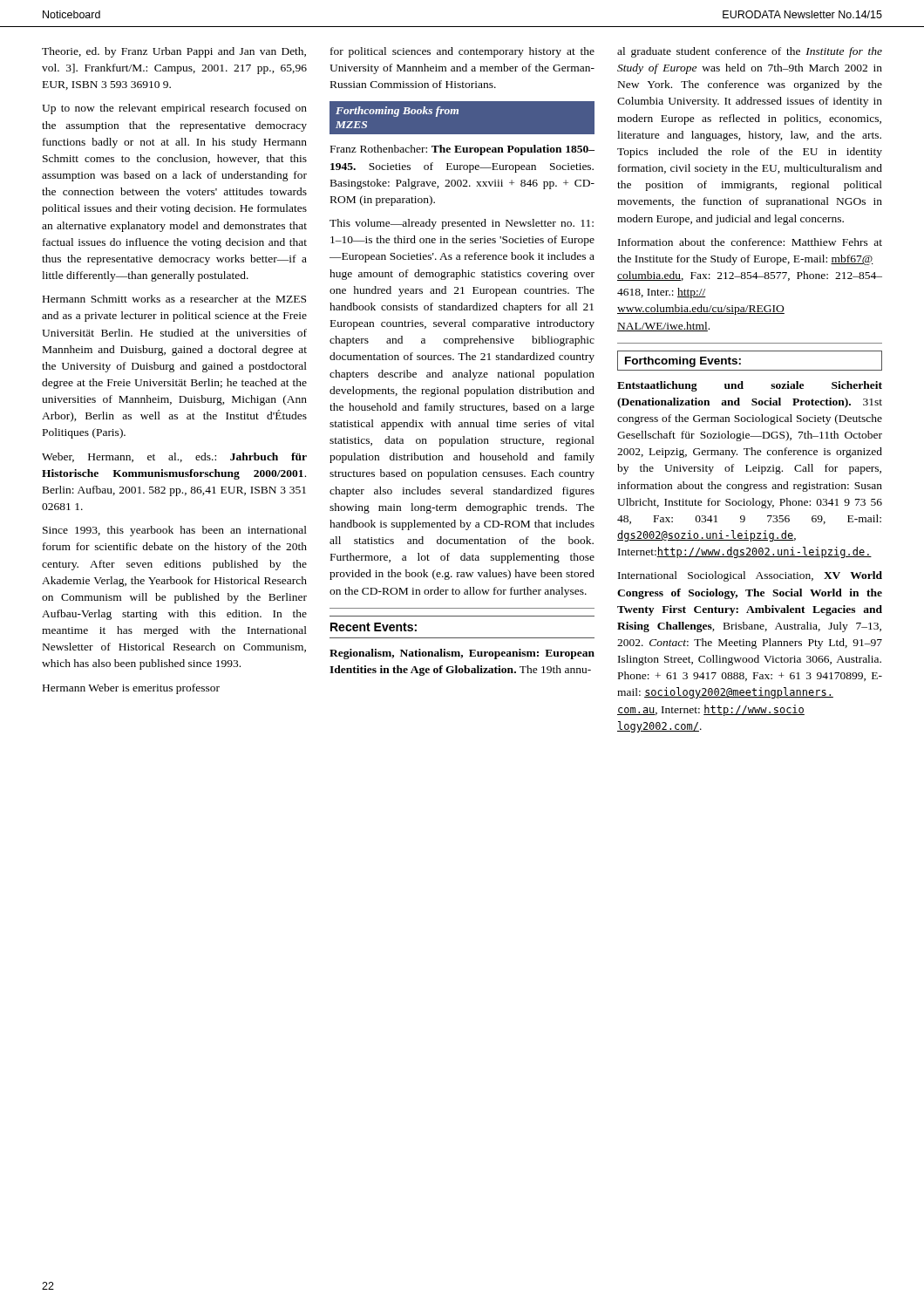Image resolution: width=924 pixels, height=1308 pixels.
Task: Click on the text block with the text "This volume—already presented in Newsletter"
Action: click(x=462, y=407)
